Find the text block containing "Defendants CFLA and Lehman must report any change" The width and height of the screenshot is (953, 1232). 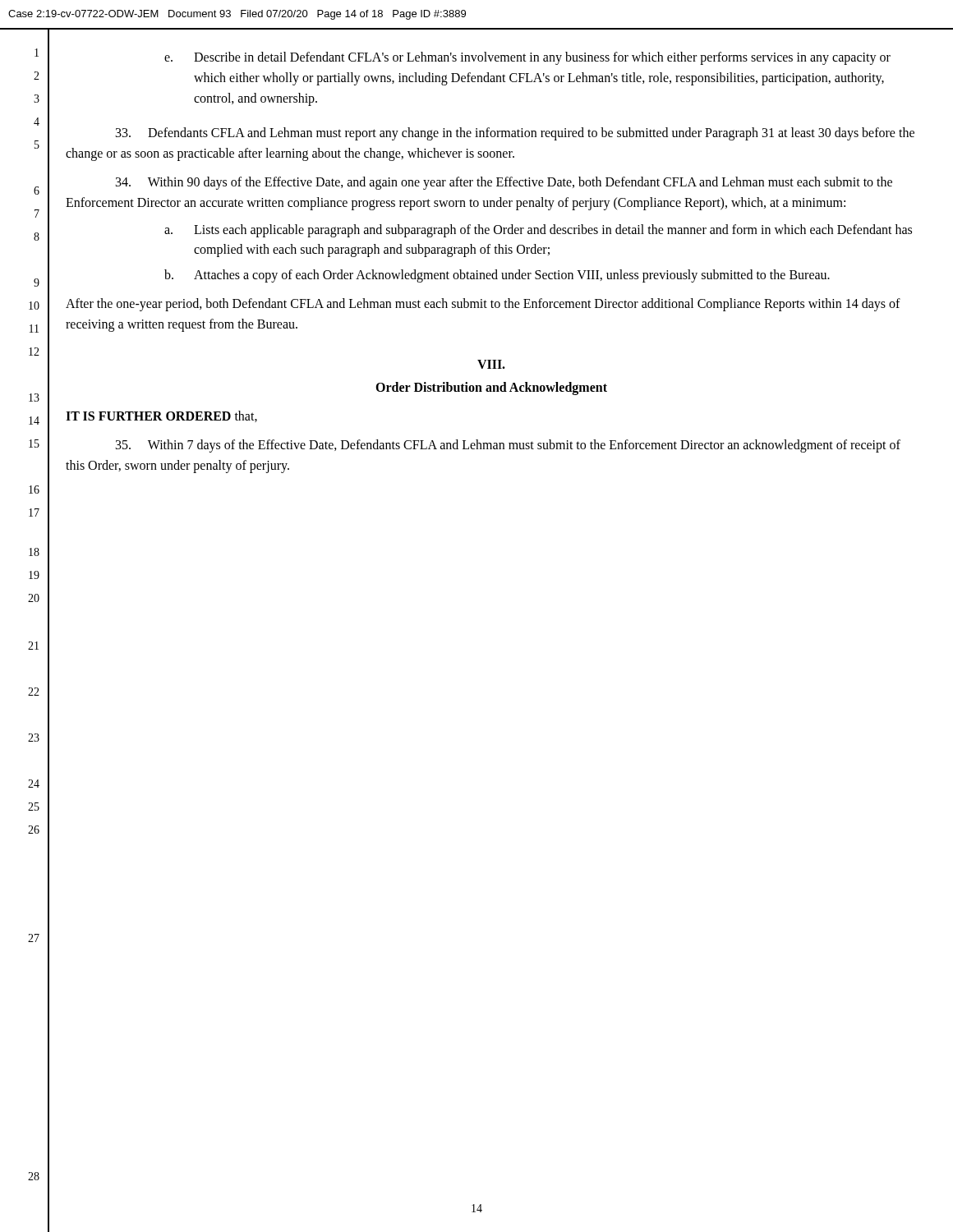490,143
